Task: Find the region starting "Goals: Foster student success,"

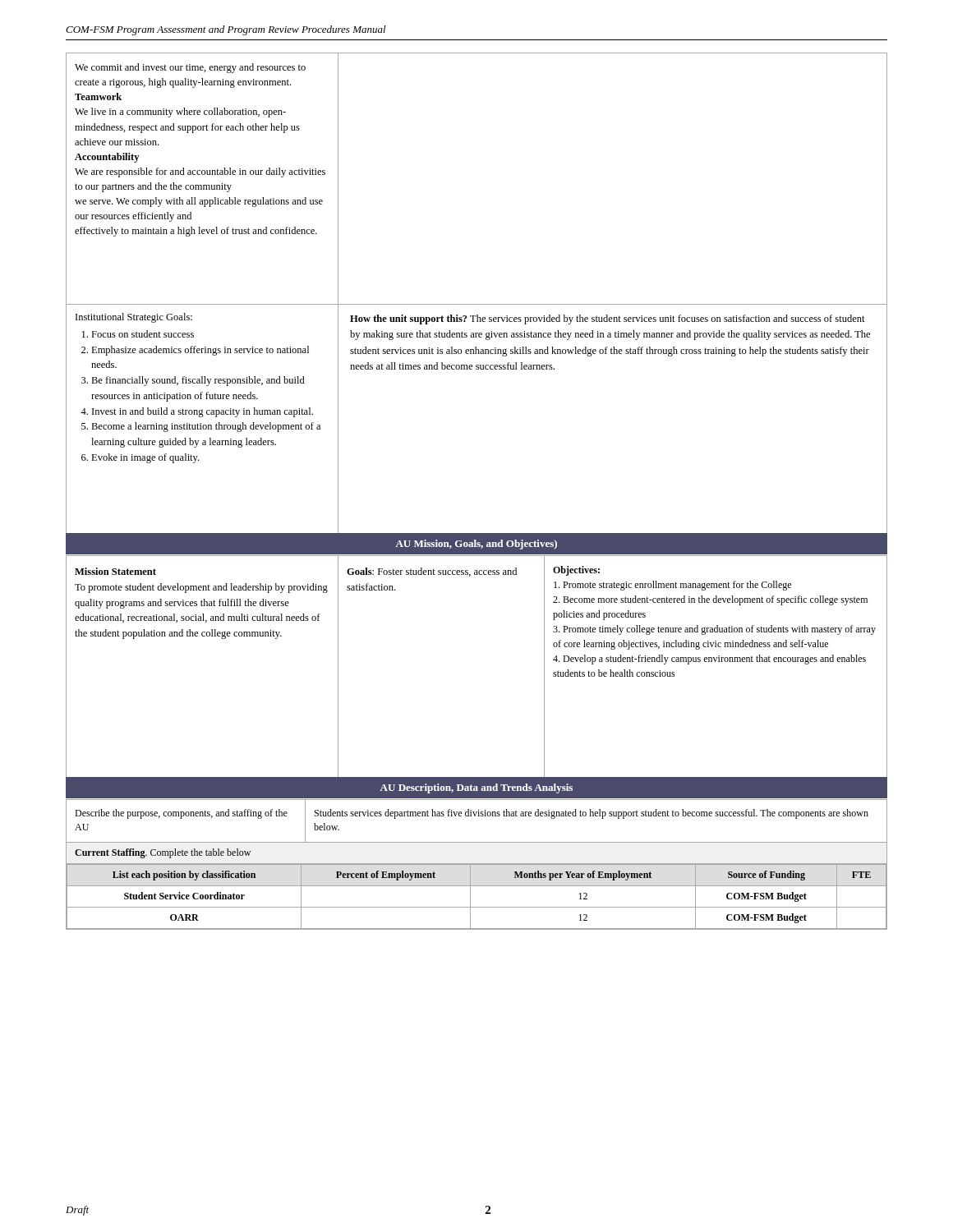Action: pos(432,579)
